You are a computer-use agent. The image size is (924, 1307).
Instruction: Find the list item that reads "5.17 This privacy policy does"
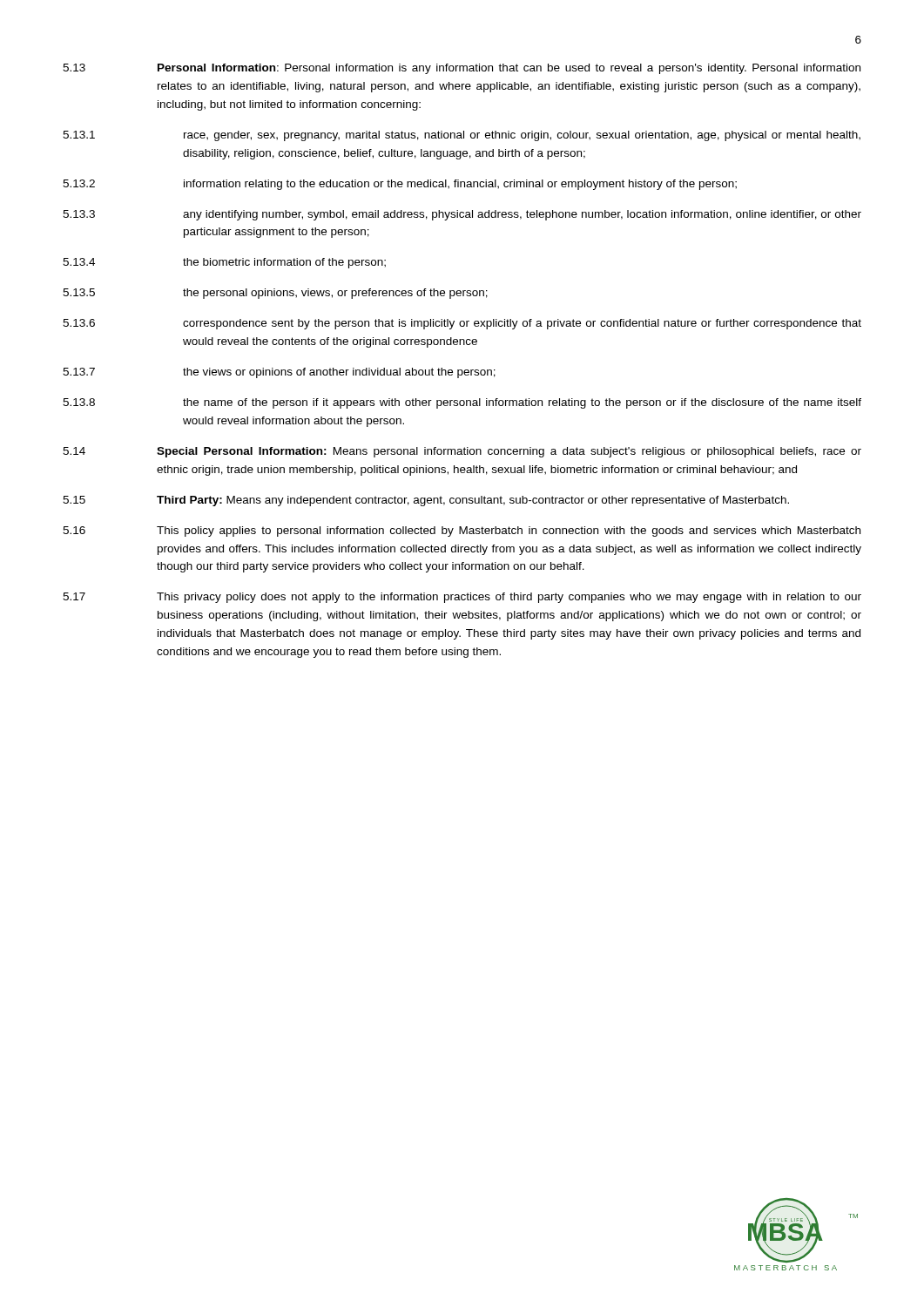click(462, 625)
